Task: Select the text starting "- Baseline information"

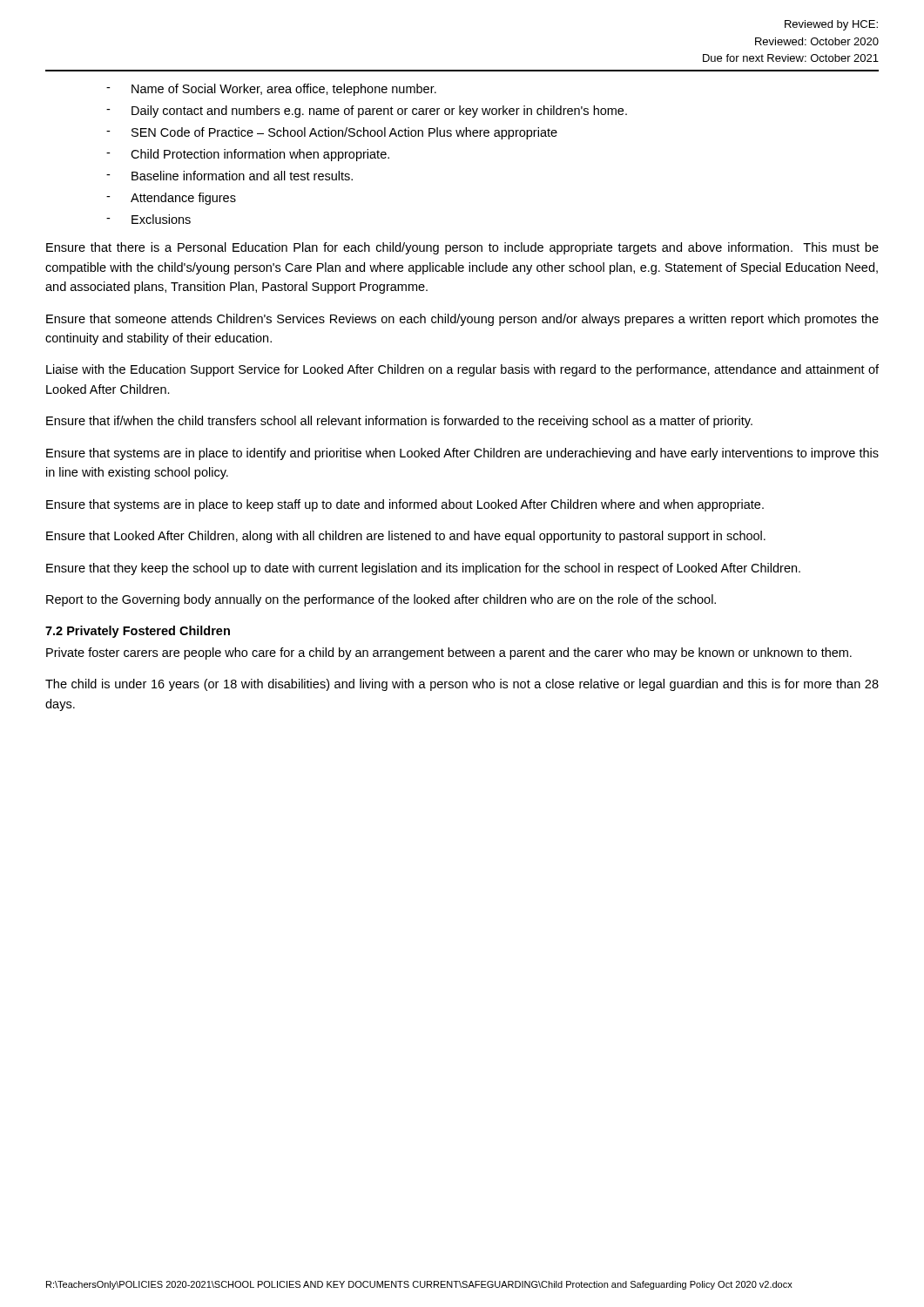Action: 229,176
